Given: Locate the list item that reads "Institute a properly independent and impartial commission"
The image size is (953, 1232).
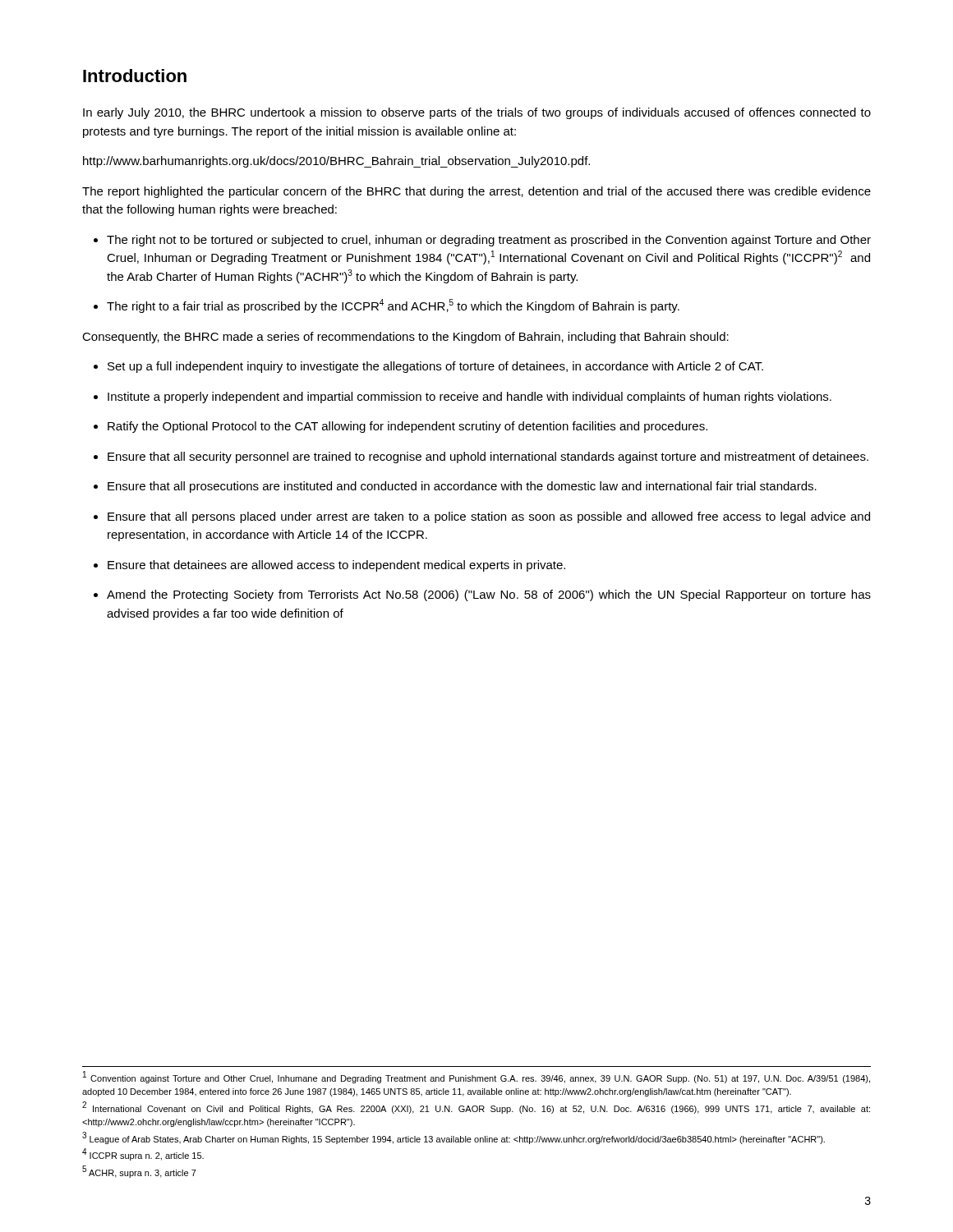Looking at the screenshot, I should point(470,396).
